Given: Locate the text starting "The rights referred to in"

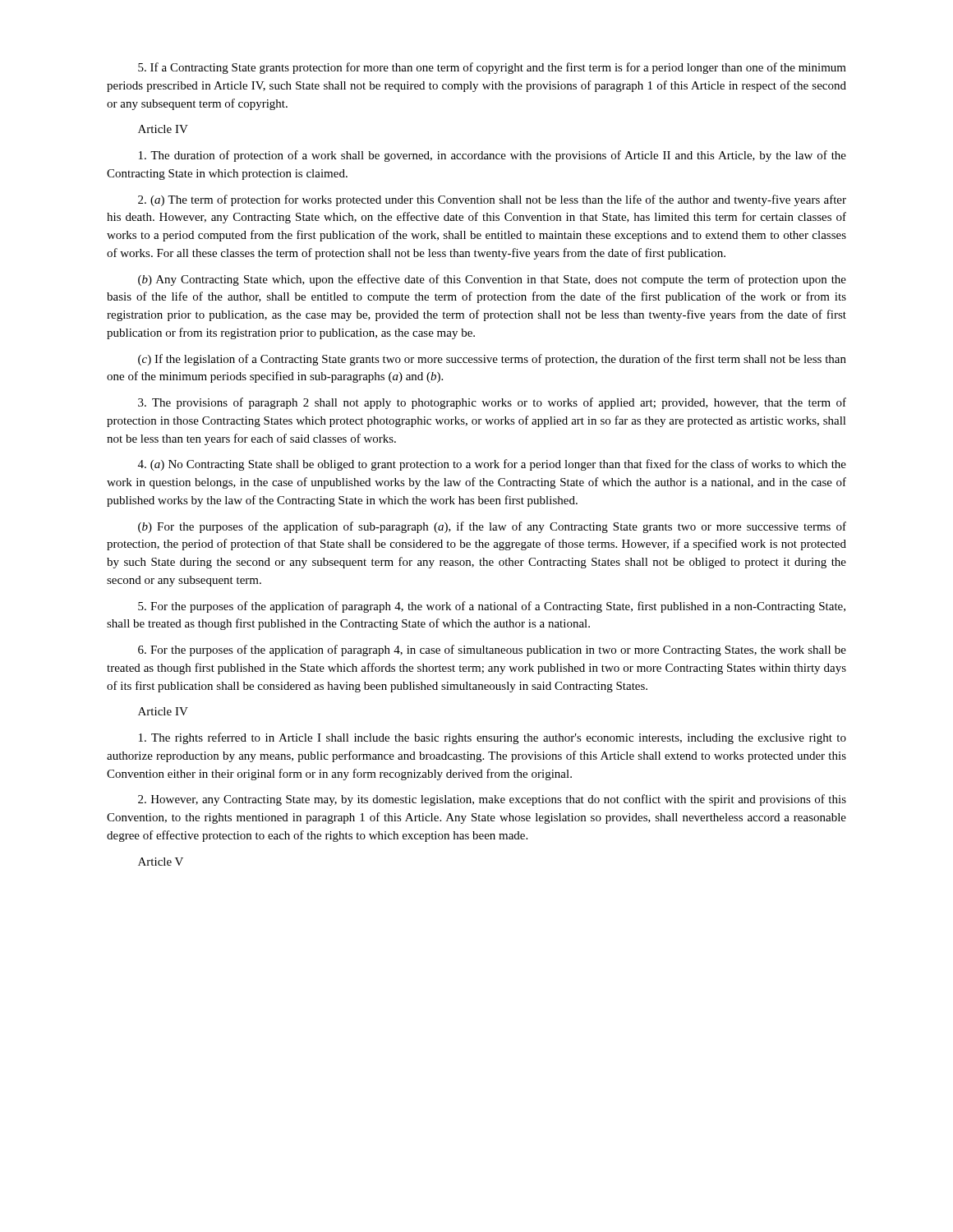Looking at the screenshot, I should tap(476, 756).
